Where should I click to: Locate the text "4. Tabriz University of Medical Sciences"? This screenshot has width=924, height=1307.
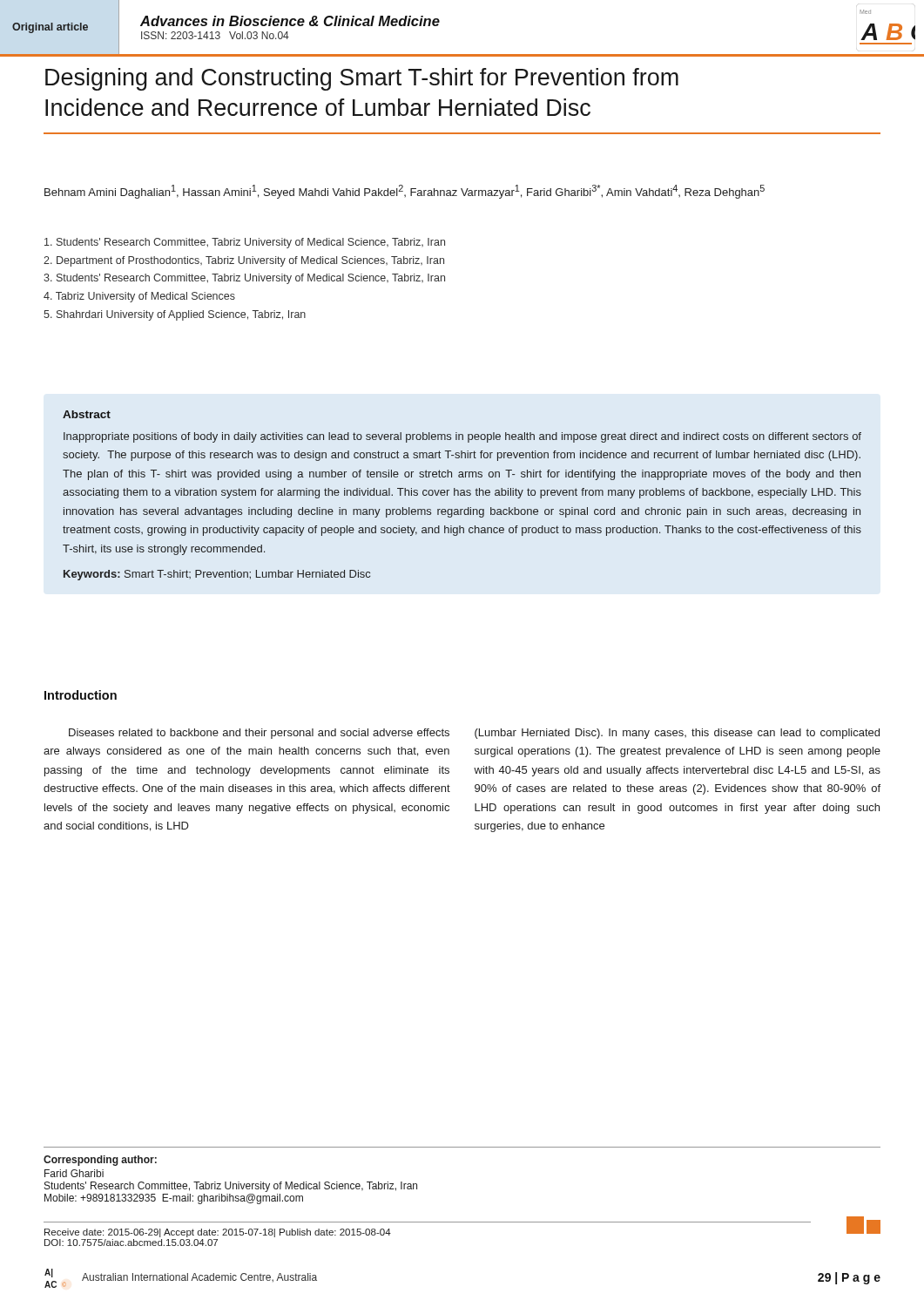pyautogui.click(x=139, y=296)
